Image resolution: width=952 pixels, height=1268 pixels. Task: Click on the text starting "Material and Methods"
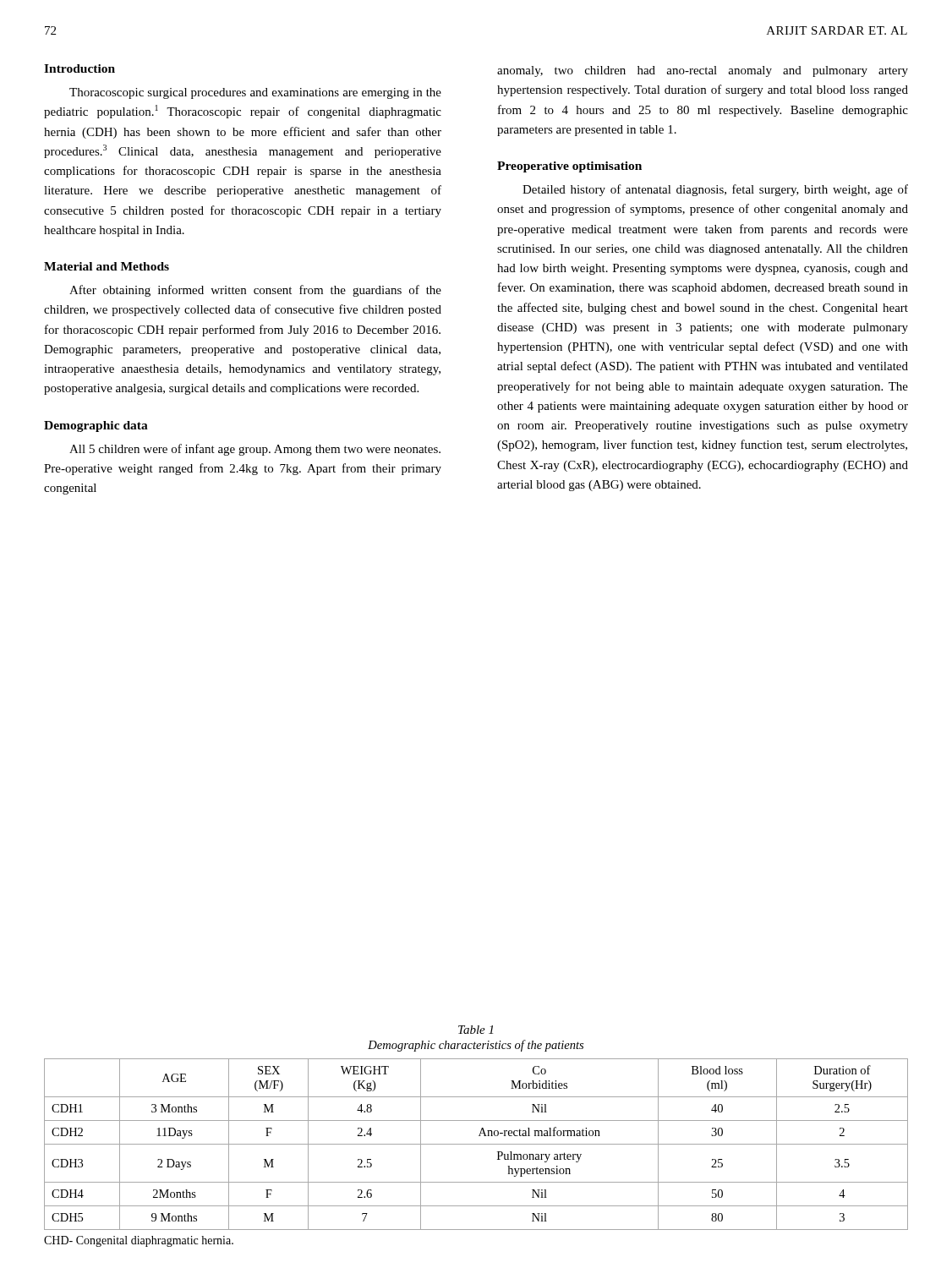point(107,266)
